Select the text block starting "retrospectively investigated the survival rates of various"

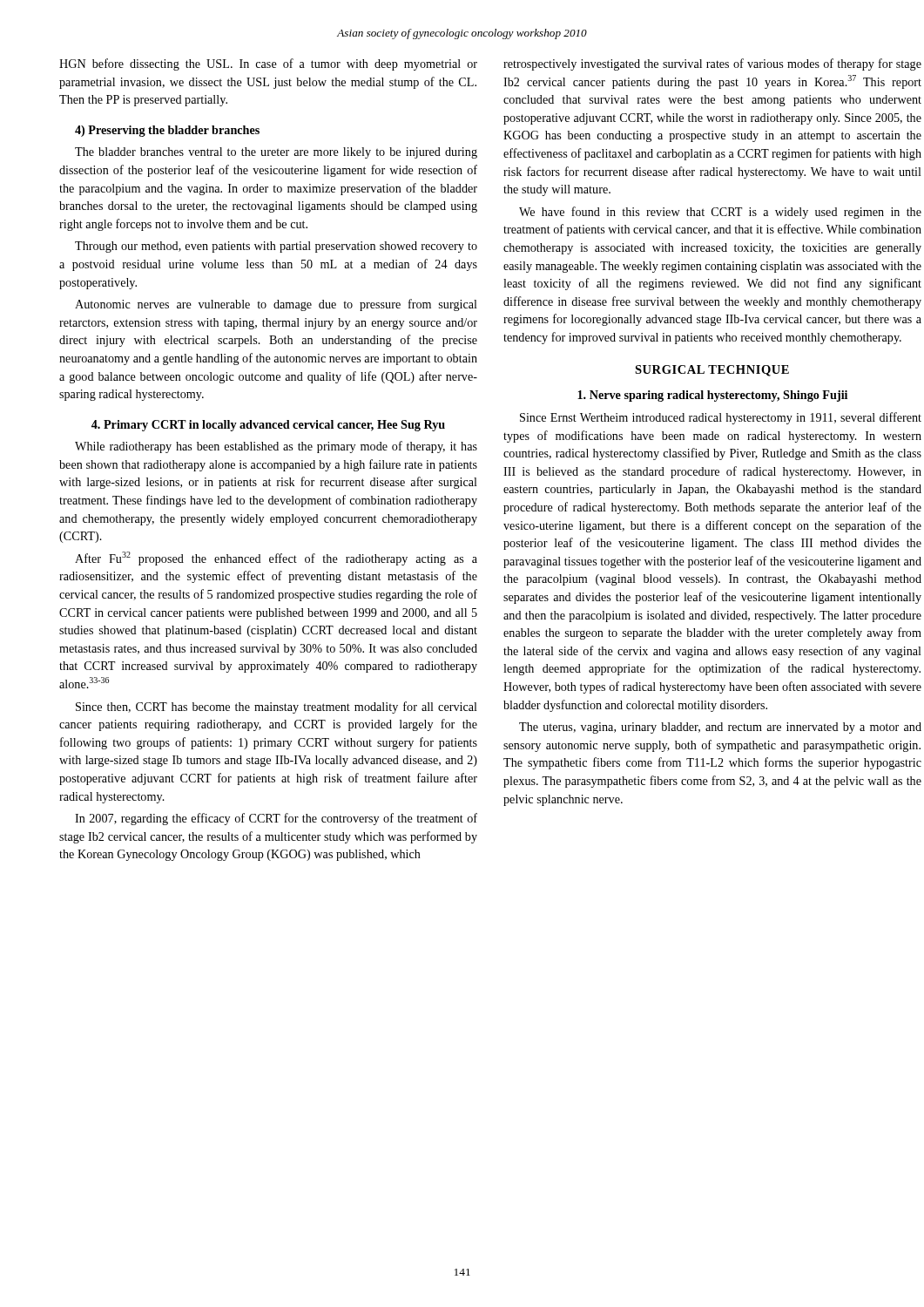[712, 201]
